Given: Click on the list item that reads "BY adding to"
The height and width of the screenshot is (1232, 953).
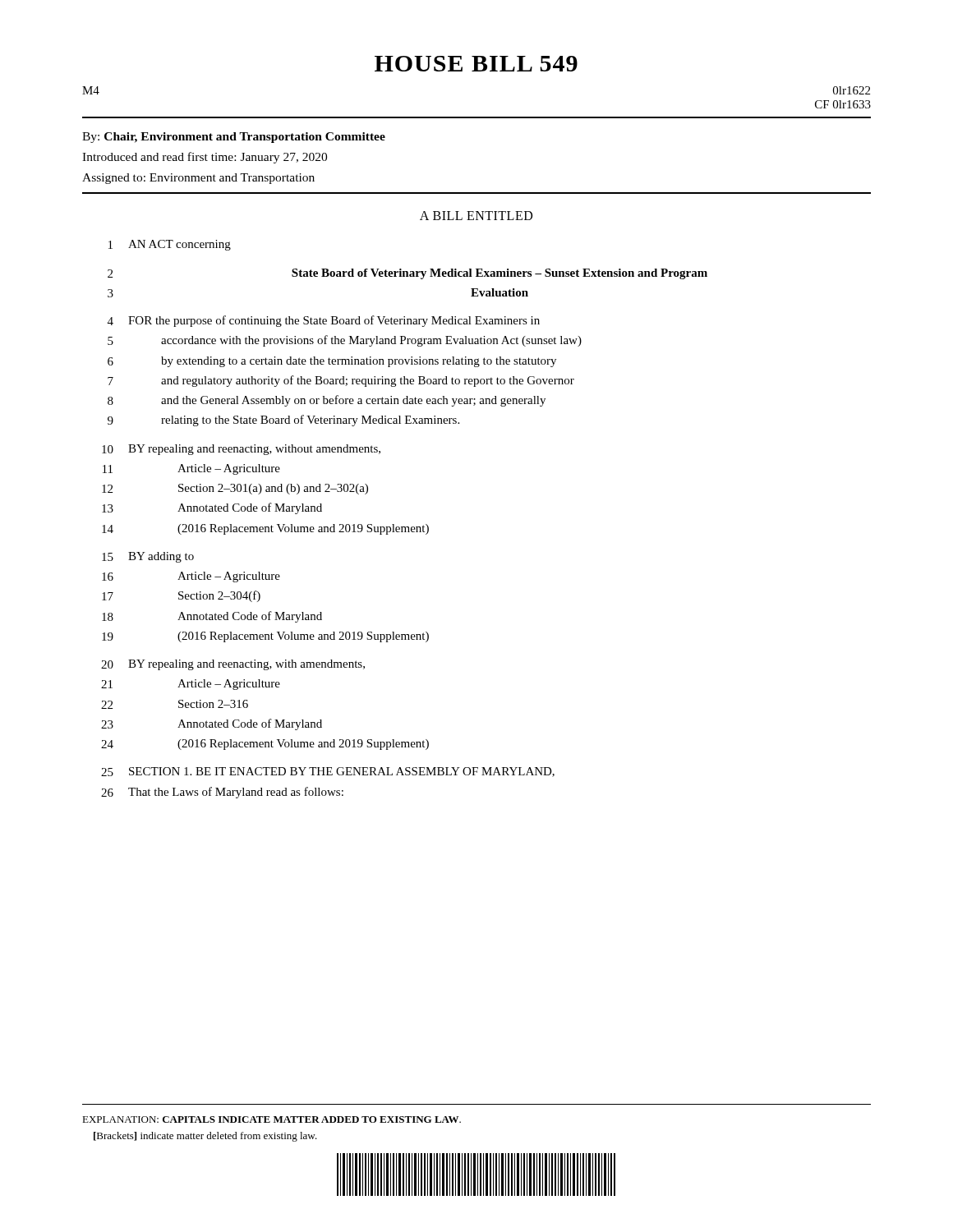Looking at the screenshot, I should pyautogui.click(x=161, y=556).
